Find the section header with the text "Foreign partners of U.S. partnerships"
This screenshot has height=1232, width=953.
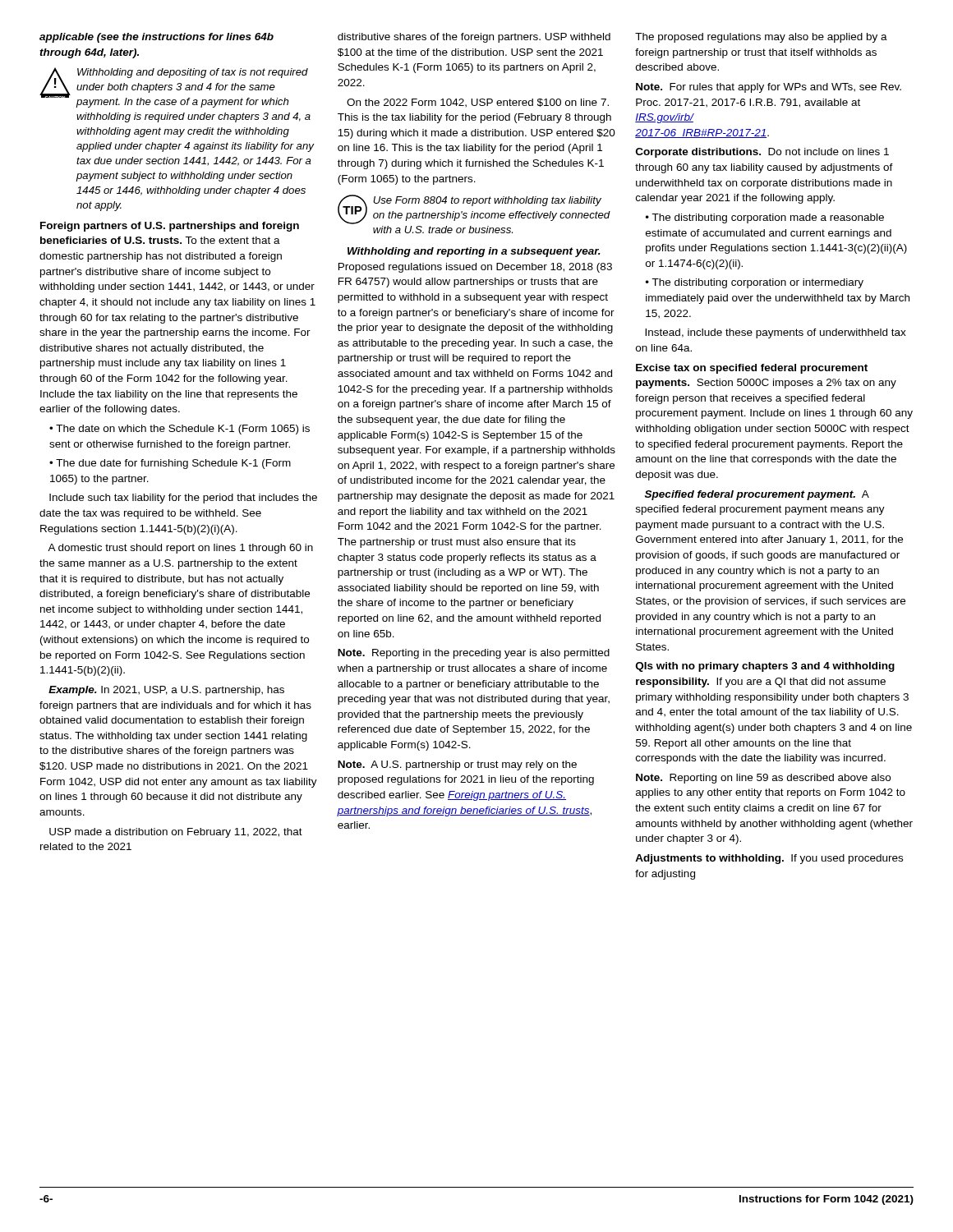pyautogui.click(x=179, y=318)
